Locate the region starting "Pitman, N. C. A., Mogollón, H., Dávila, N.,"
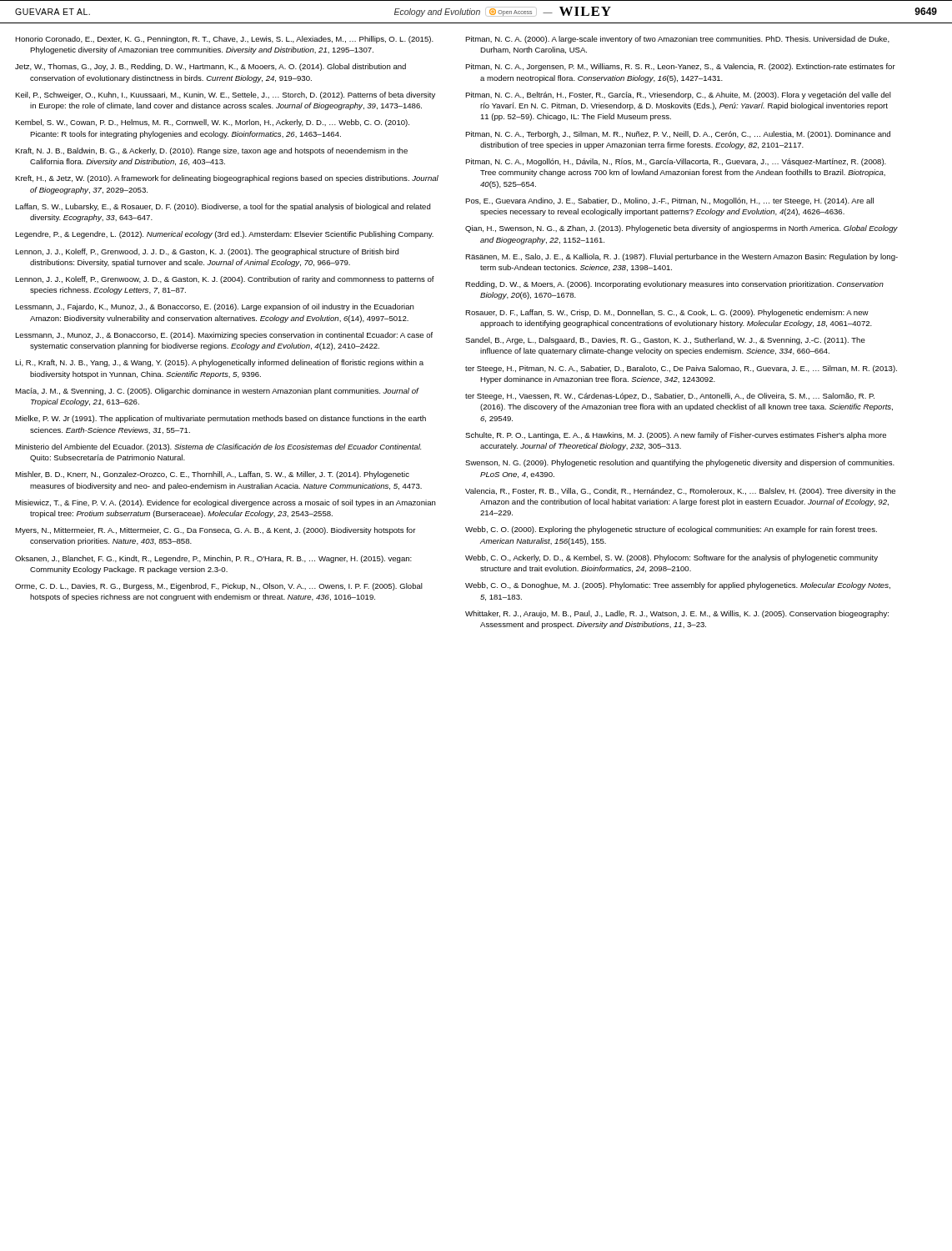Screen dimensions: 1251x952 coord(676,173)
